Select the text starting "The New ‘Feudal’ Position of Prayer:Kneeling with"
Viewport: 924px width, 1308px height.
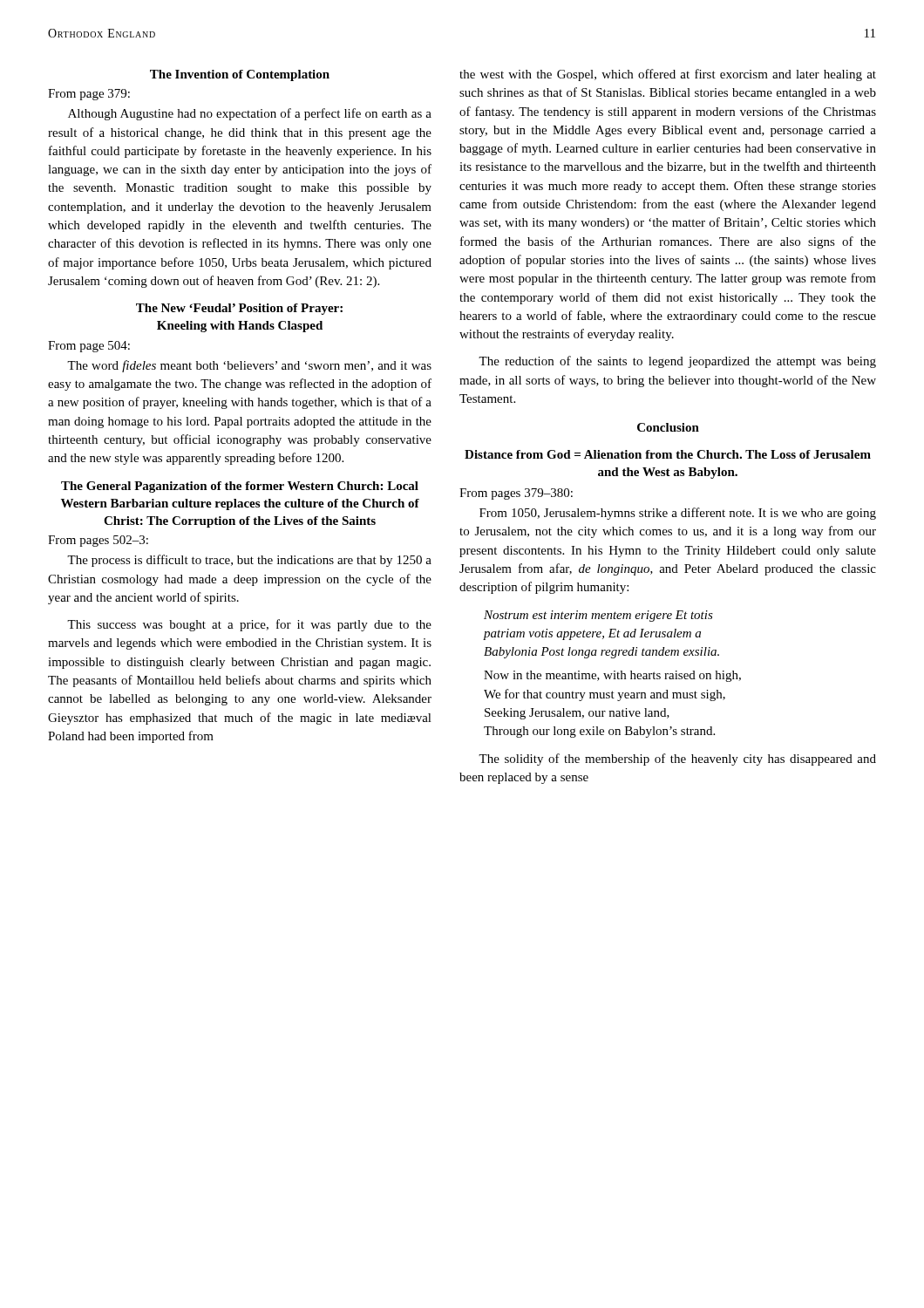click(x=240, y=317)
